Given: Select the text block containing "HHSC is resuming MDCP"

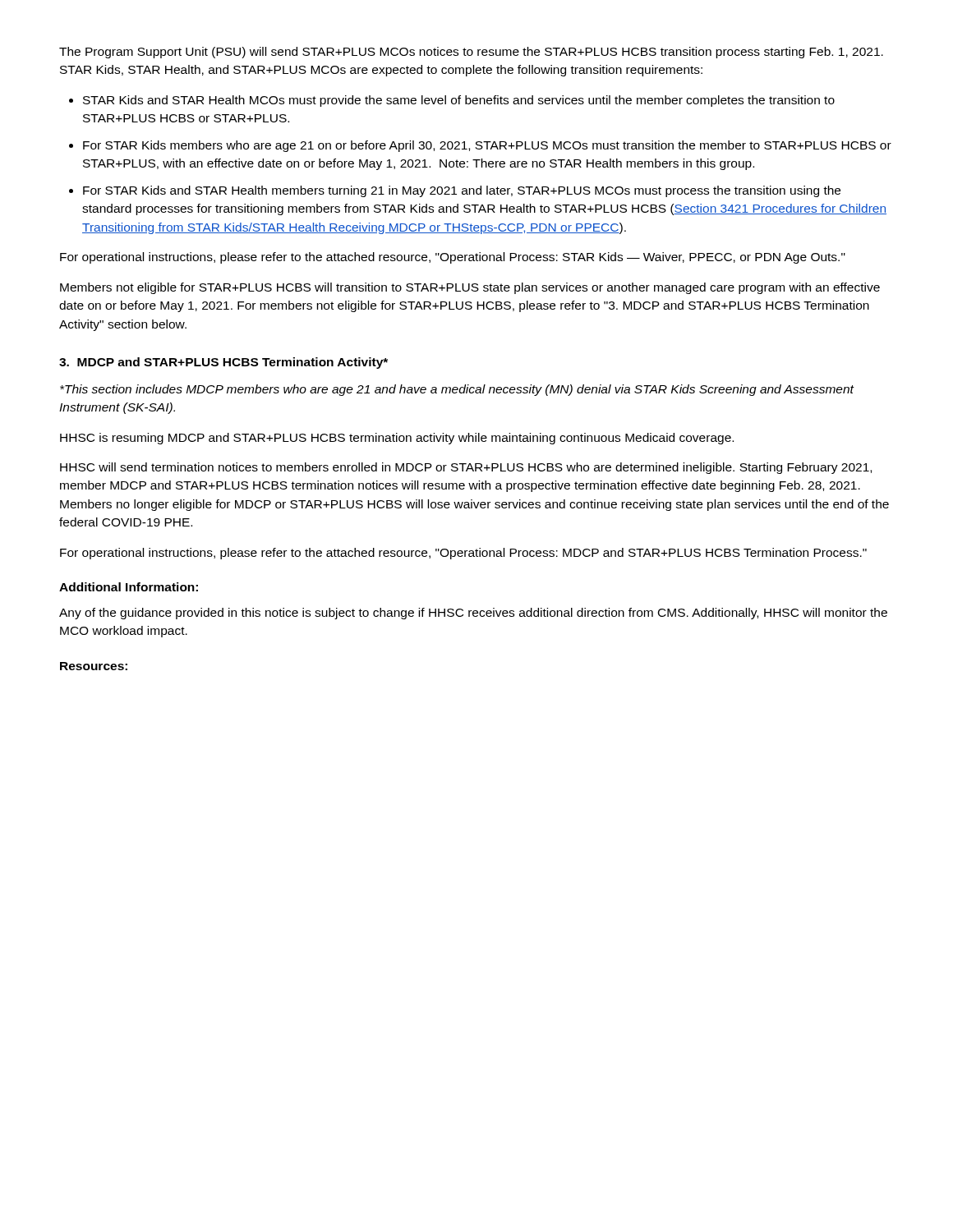Looking at the screenshot, I should click(x=397, y=437).
